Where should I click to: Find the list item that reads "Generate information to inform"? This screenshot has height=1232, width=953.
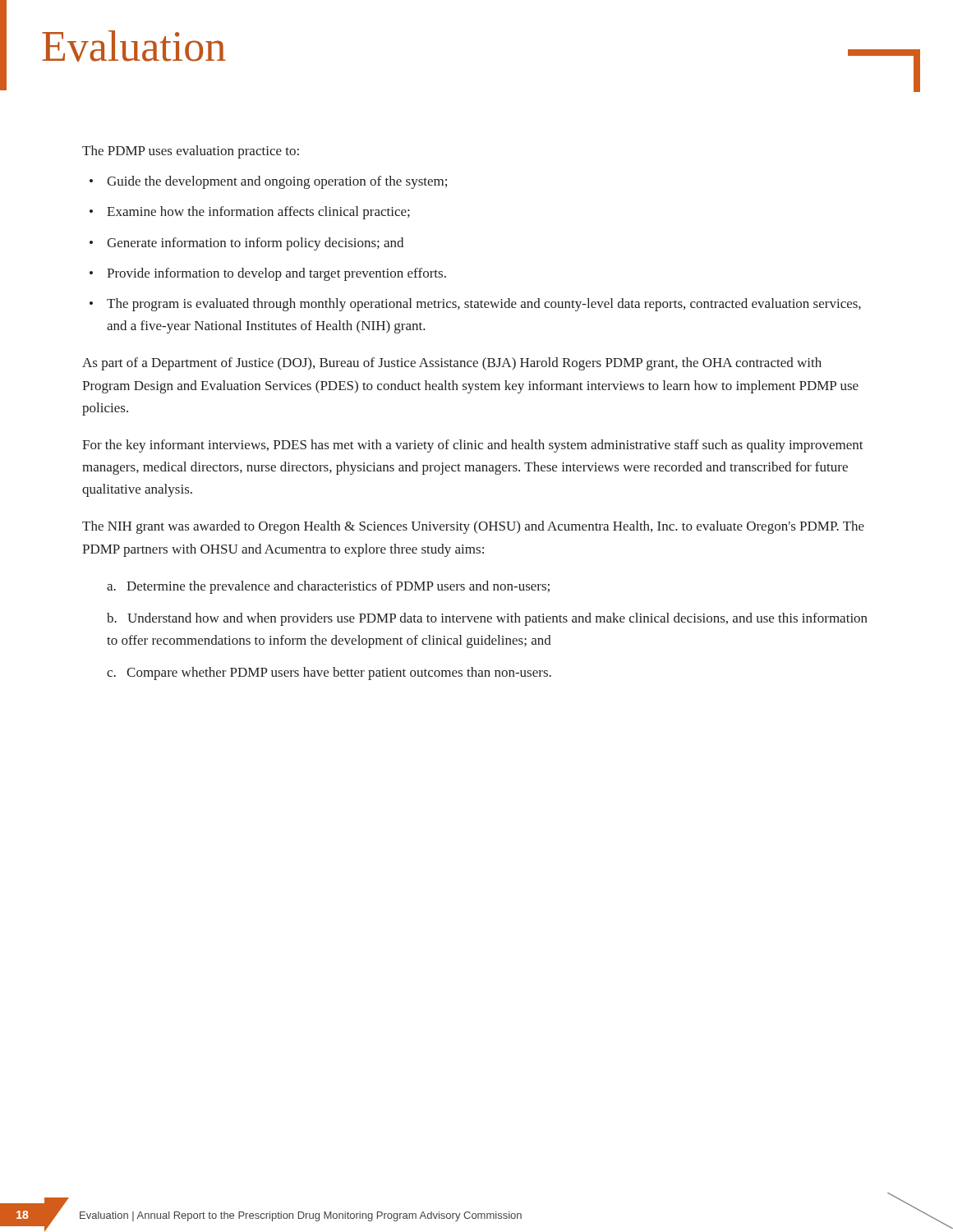click(255, 242)
